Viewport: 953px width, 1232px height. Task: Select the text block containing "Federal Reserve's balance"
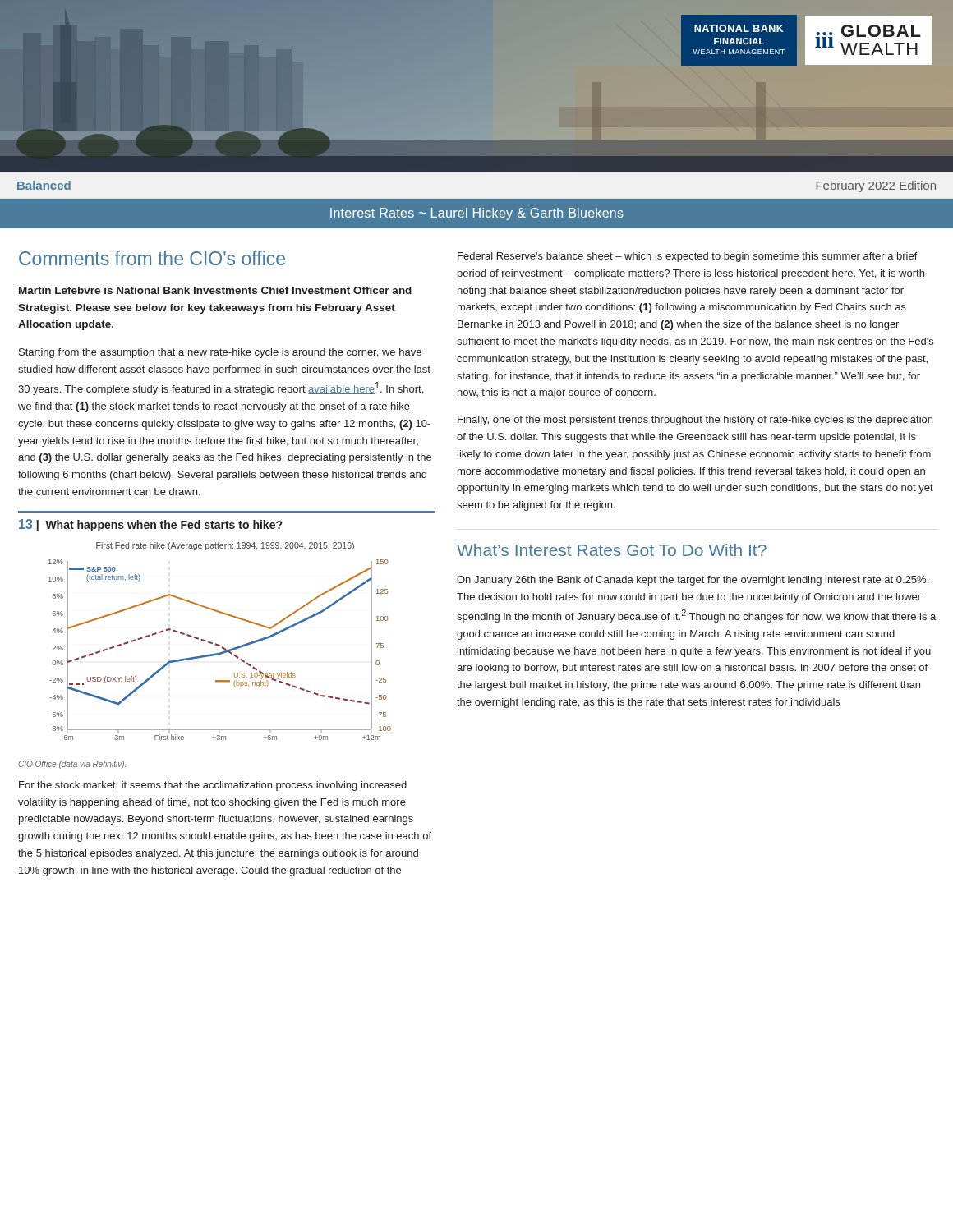point(695,324)
